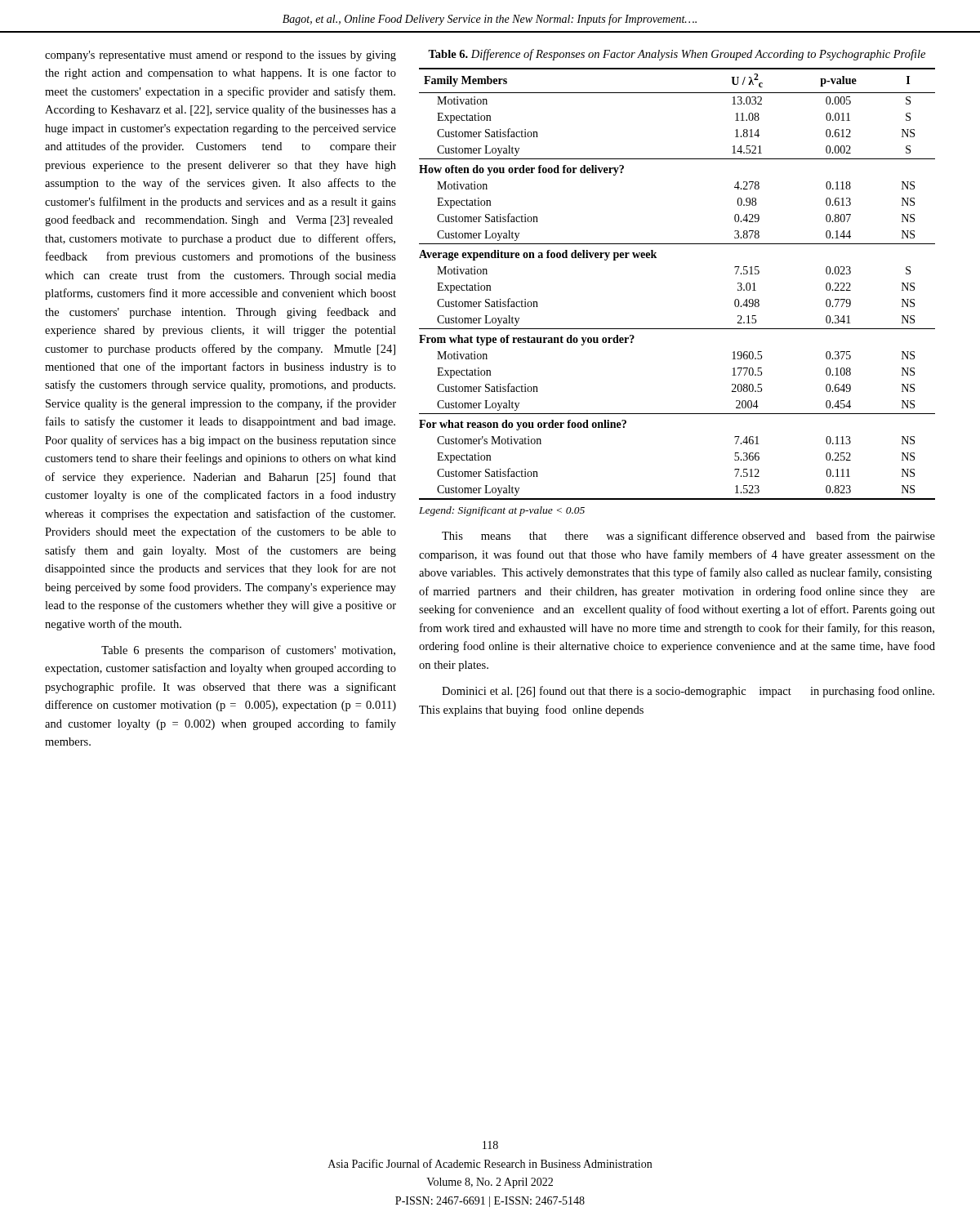Screen dimensions: 1225x980
Task: Locate the block of text that opens with "This means that there was a significant"
Action: pyautogui.click(x=677, y=623)
